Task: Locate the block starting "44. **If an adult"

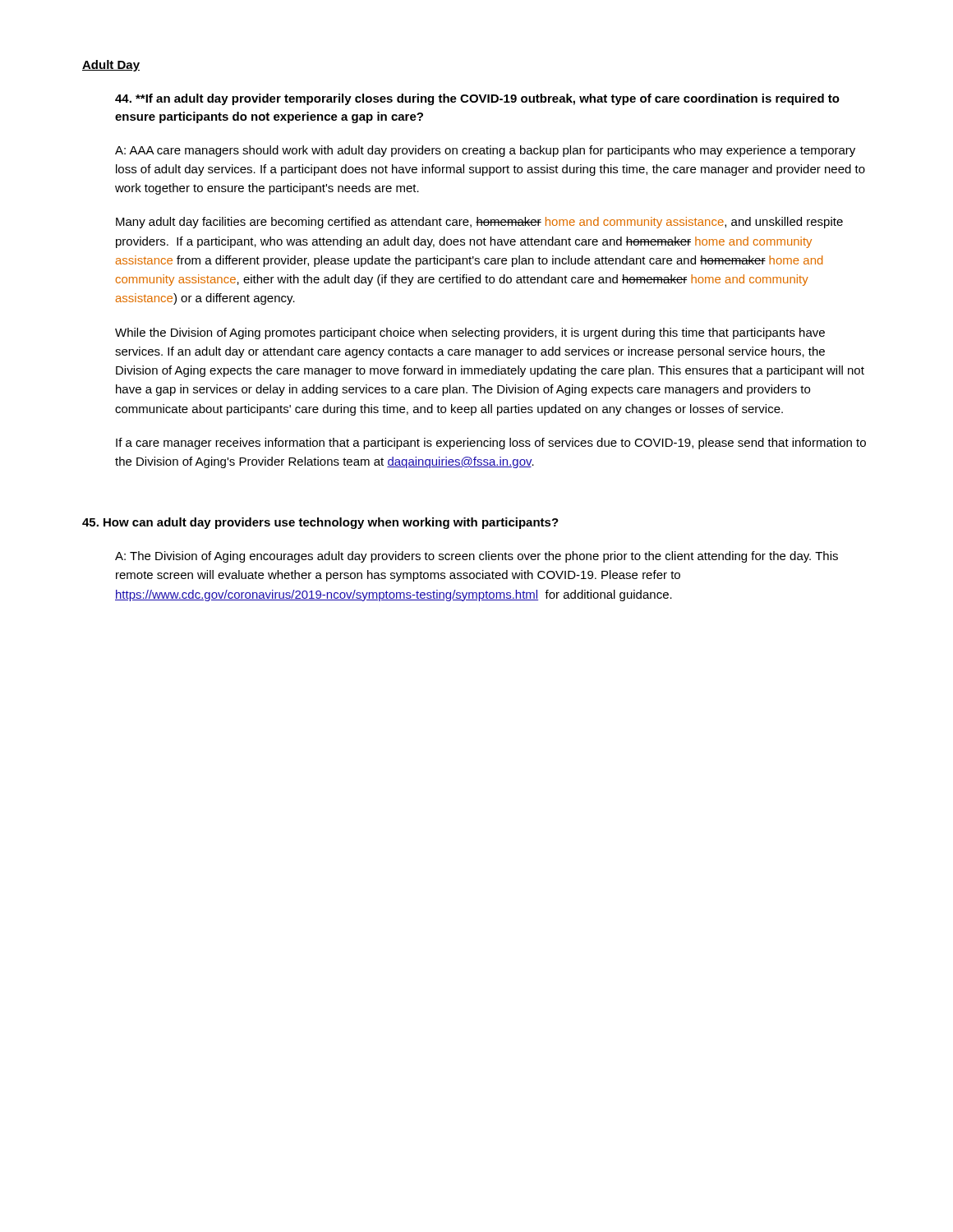Action: point(493,280)
